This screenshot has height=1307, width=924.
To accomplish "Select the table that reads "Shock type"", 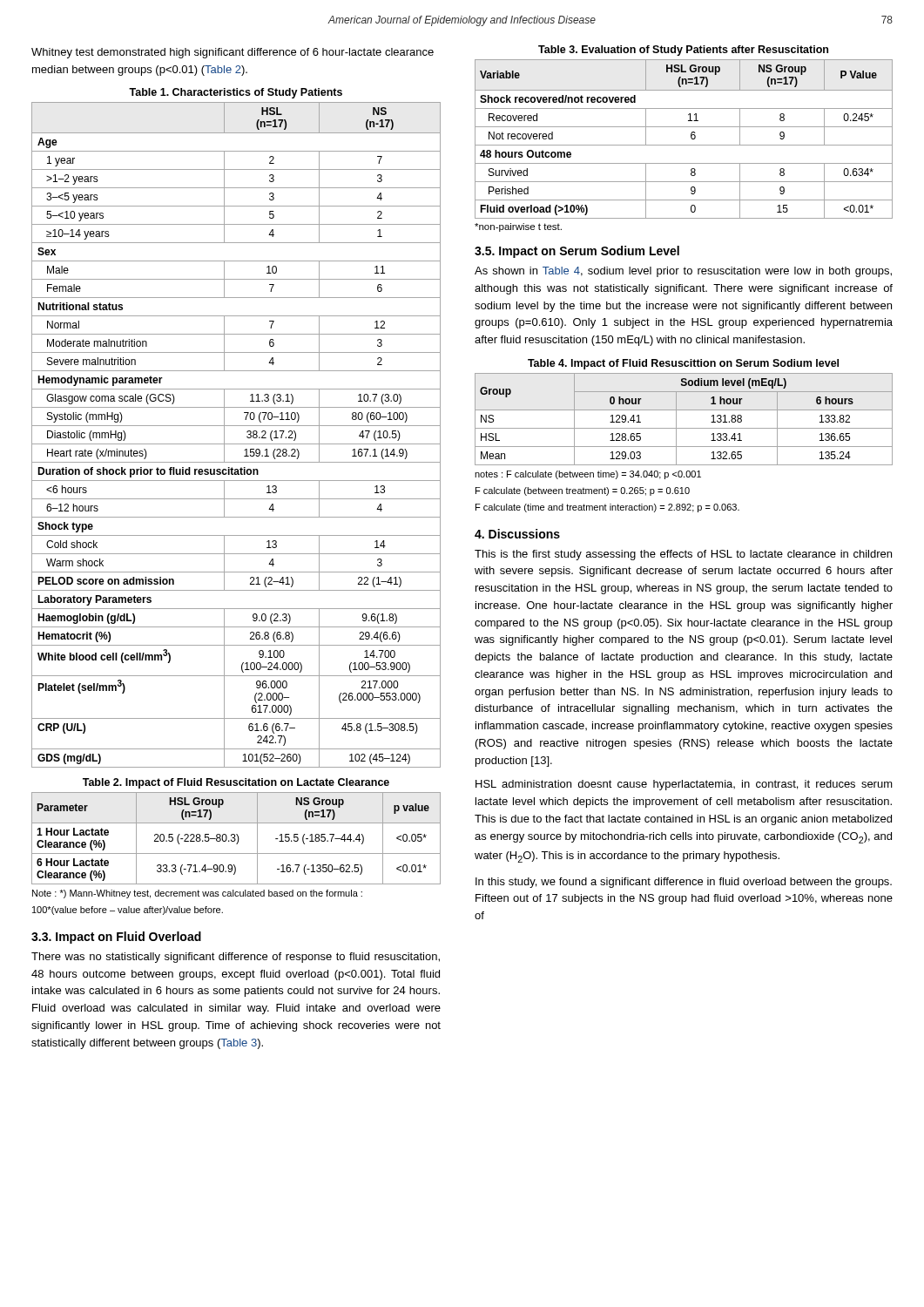I will pos(236,427).
